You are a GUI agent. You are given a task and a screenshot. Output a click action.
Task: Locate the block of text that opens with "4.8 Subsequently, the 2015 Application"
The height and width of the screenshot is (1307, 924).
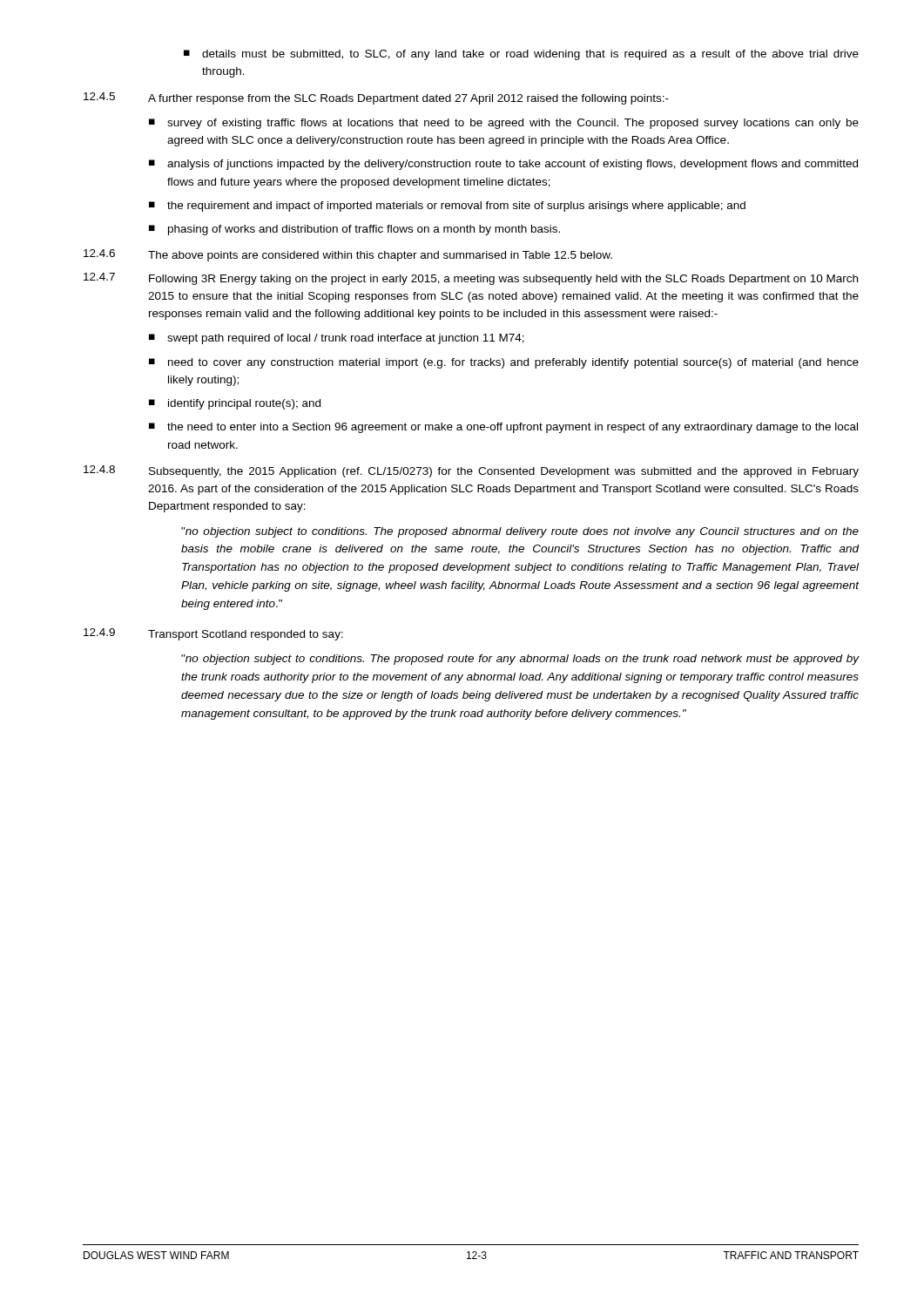pos(471,541)
